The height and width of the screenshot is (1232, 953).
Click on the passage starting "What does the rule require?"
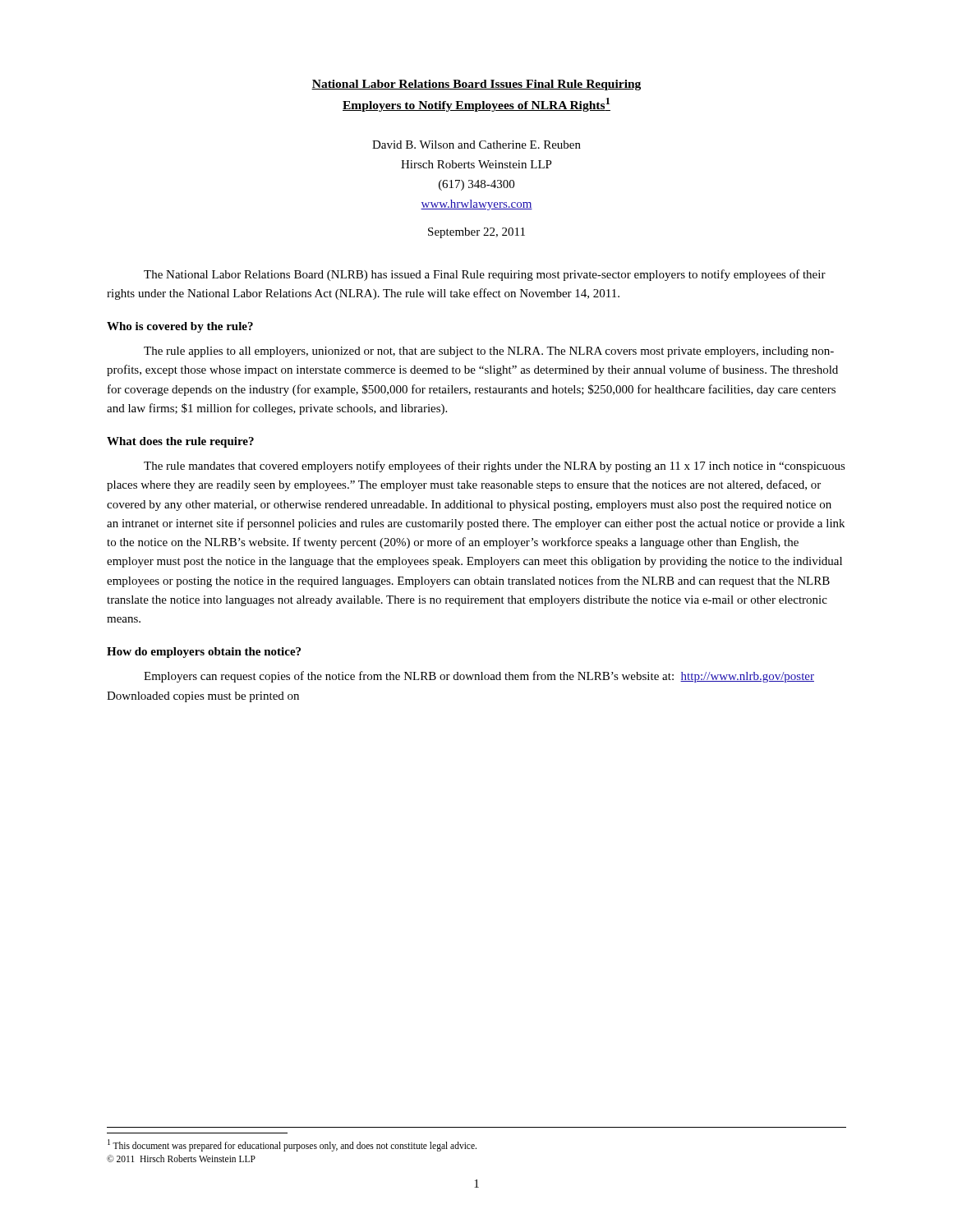(x=181, y=441)
